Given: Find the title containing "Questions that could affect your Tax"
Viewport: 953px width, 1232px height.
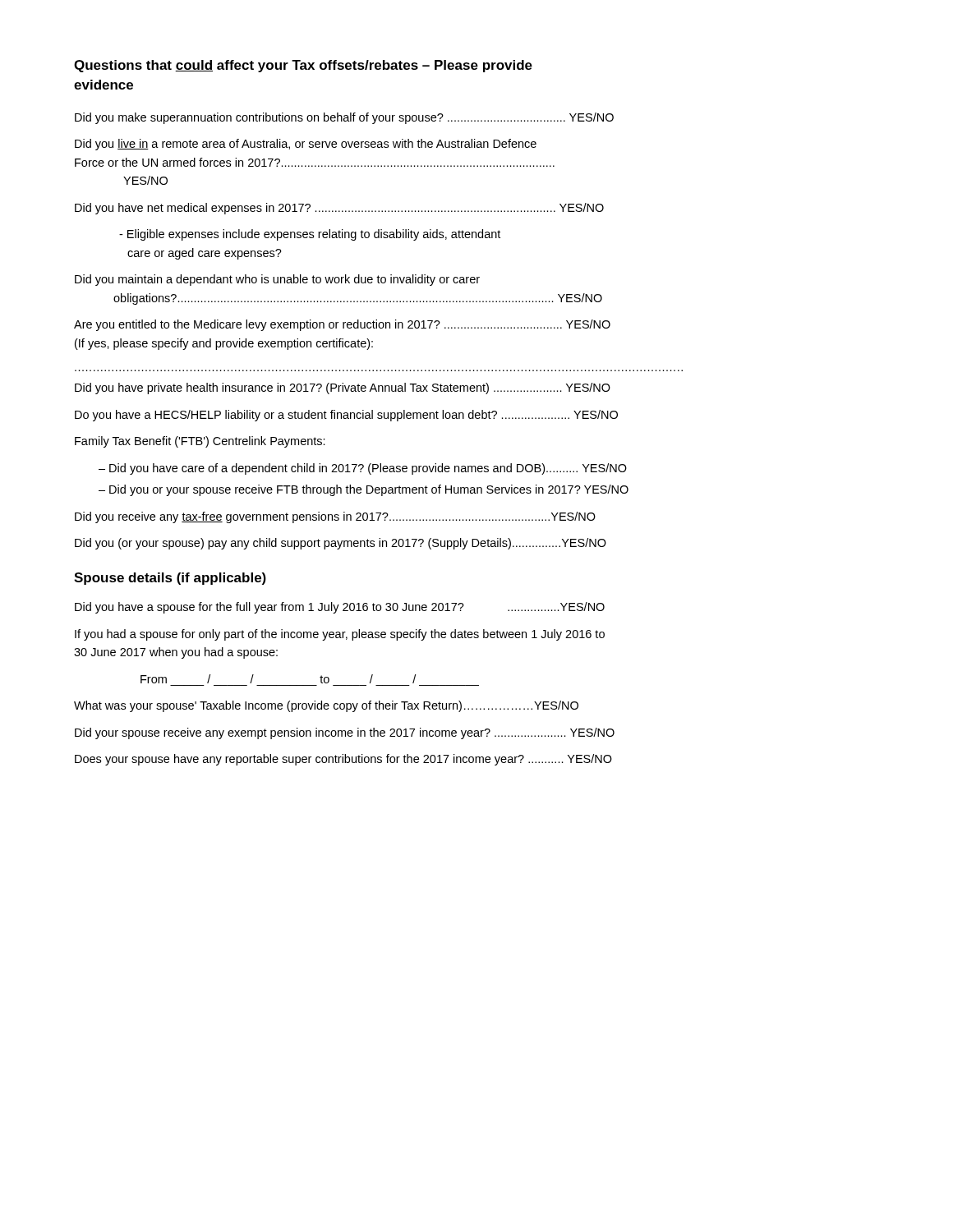Looking at the screenshot, I should tap(476, 76).
